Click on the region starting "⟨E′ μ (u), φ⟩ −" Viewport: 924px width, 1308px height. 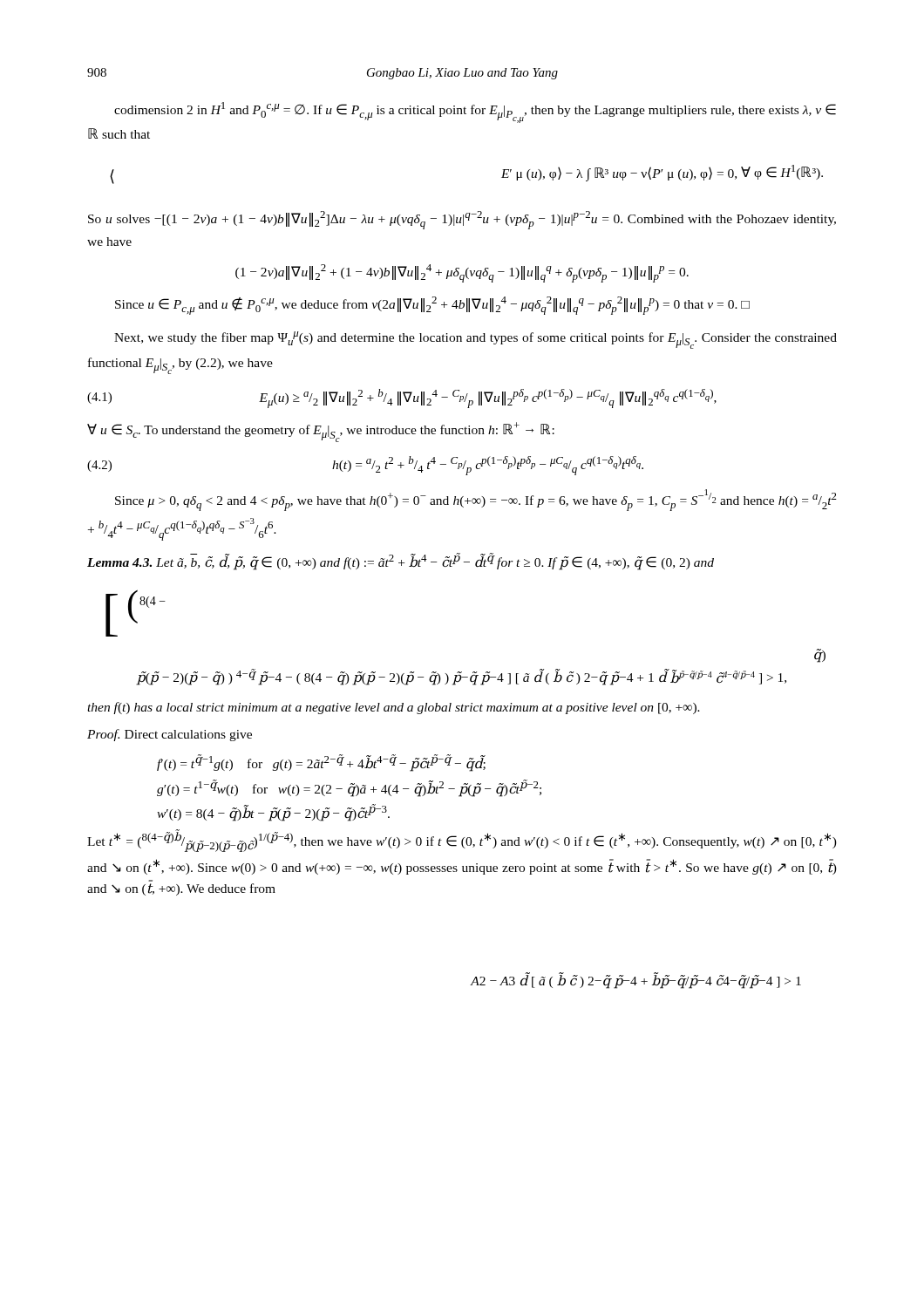112,174
